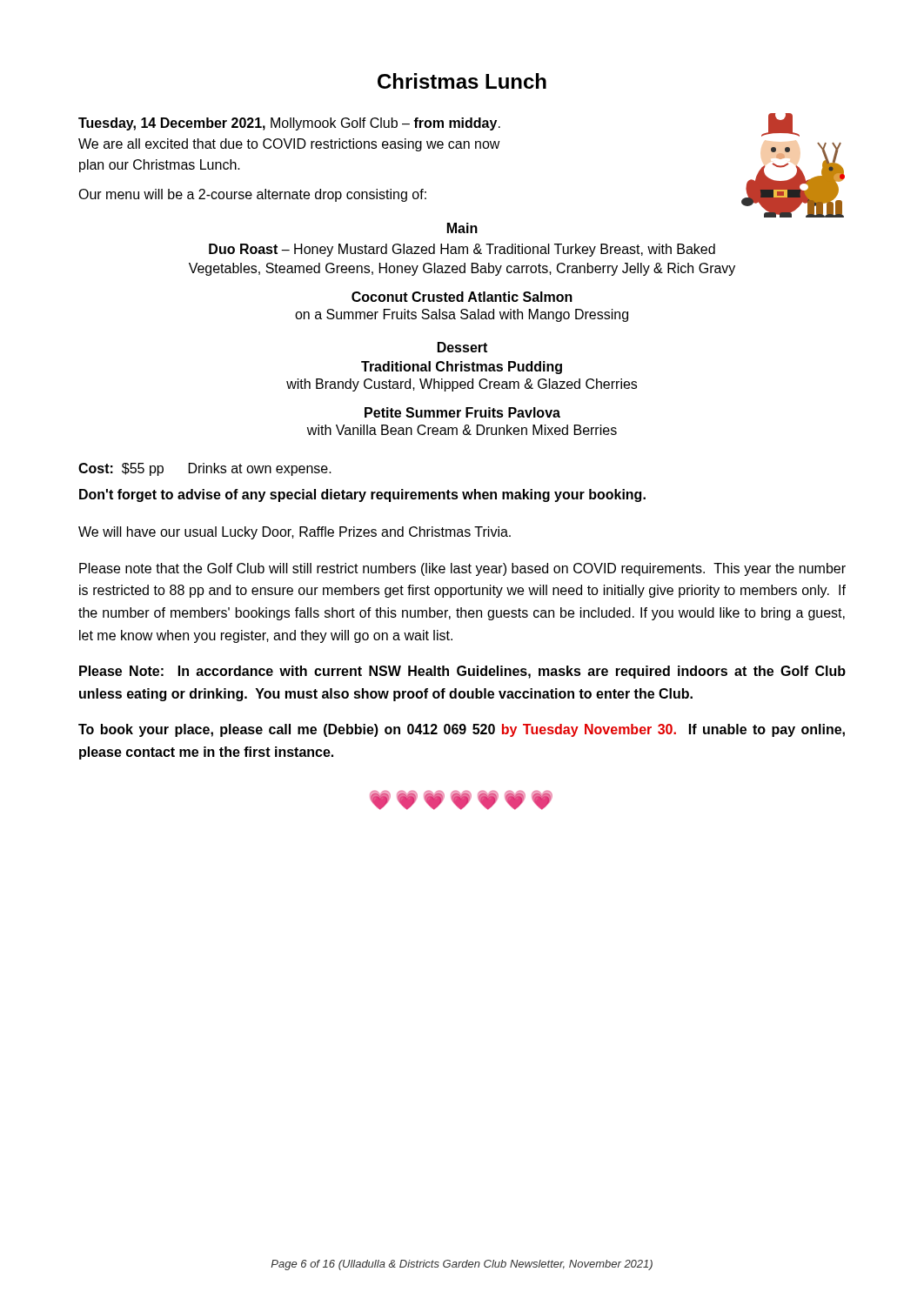Viewport: 924px width, 1305px height.
Task: Find the illustration
Action: (789, 161)
